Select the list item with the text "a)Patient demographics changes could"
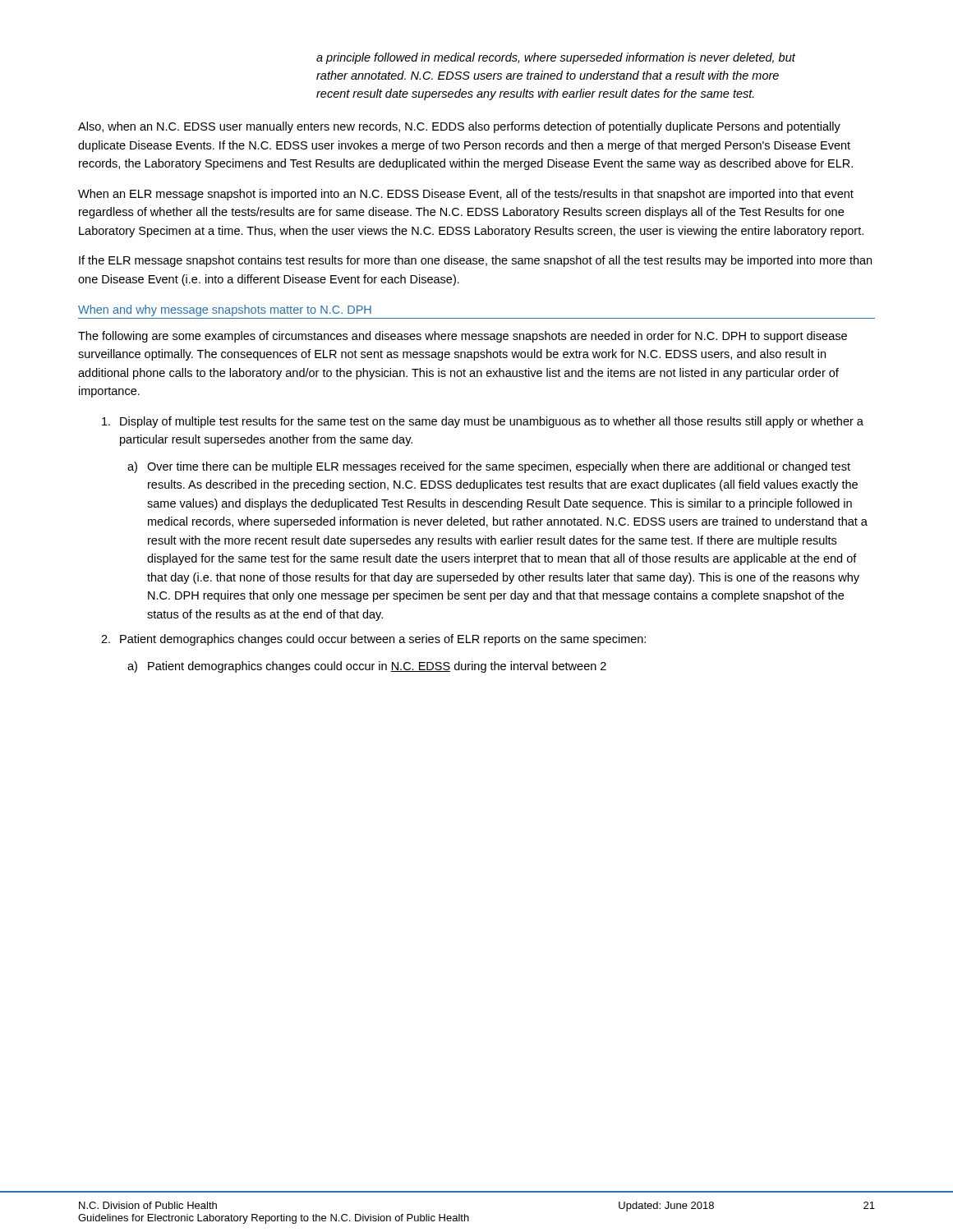Viewport: 953px width, 1232px height. (x=500, y=666)
